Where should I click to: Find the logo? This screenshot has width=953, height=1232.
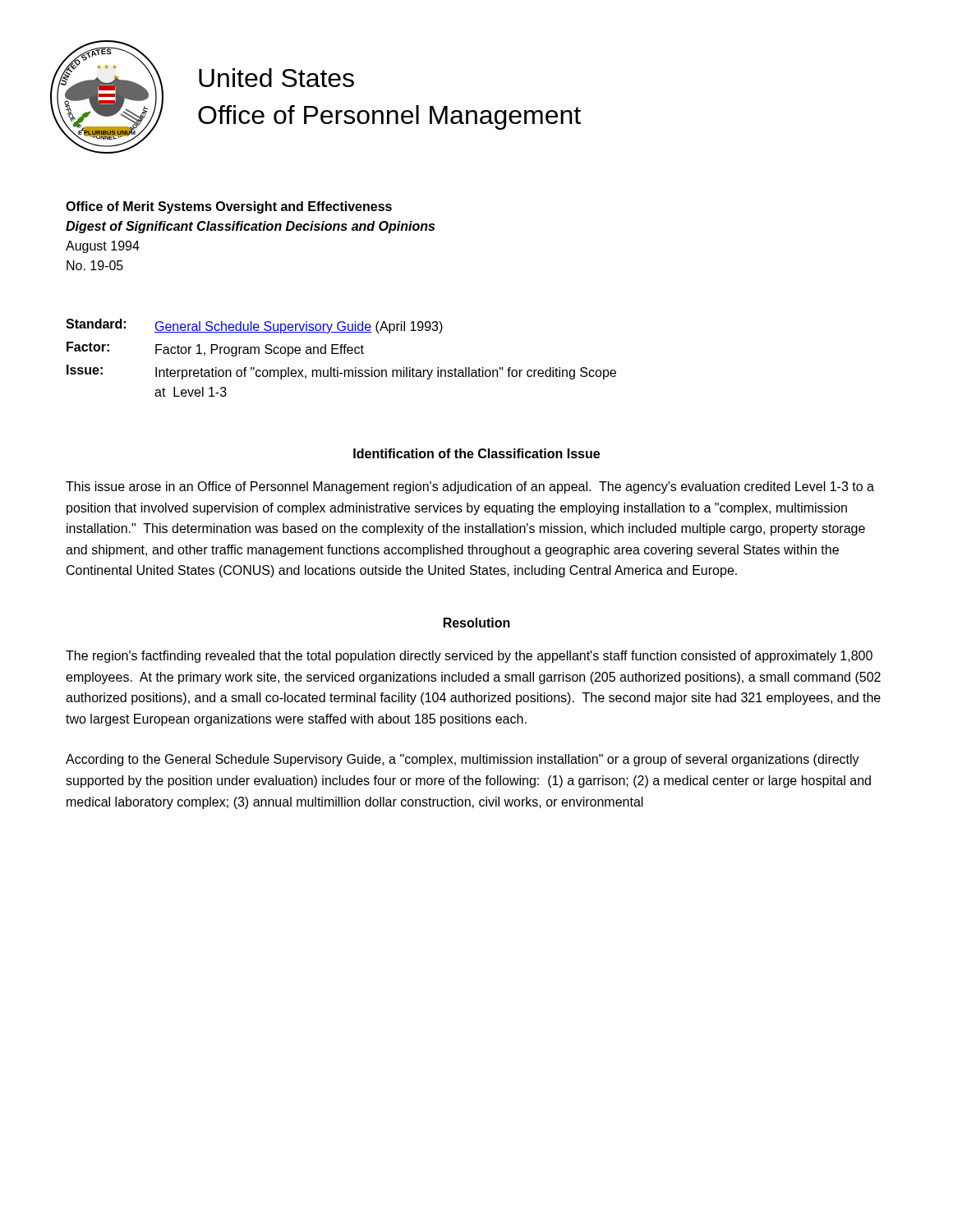[x=107, y=97]
